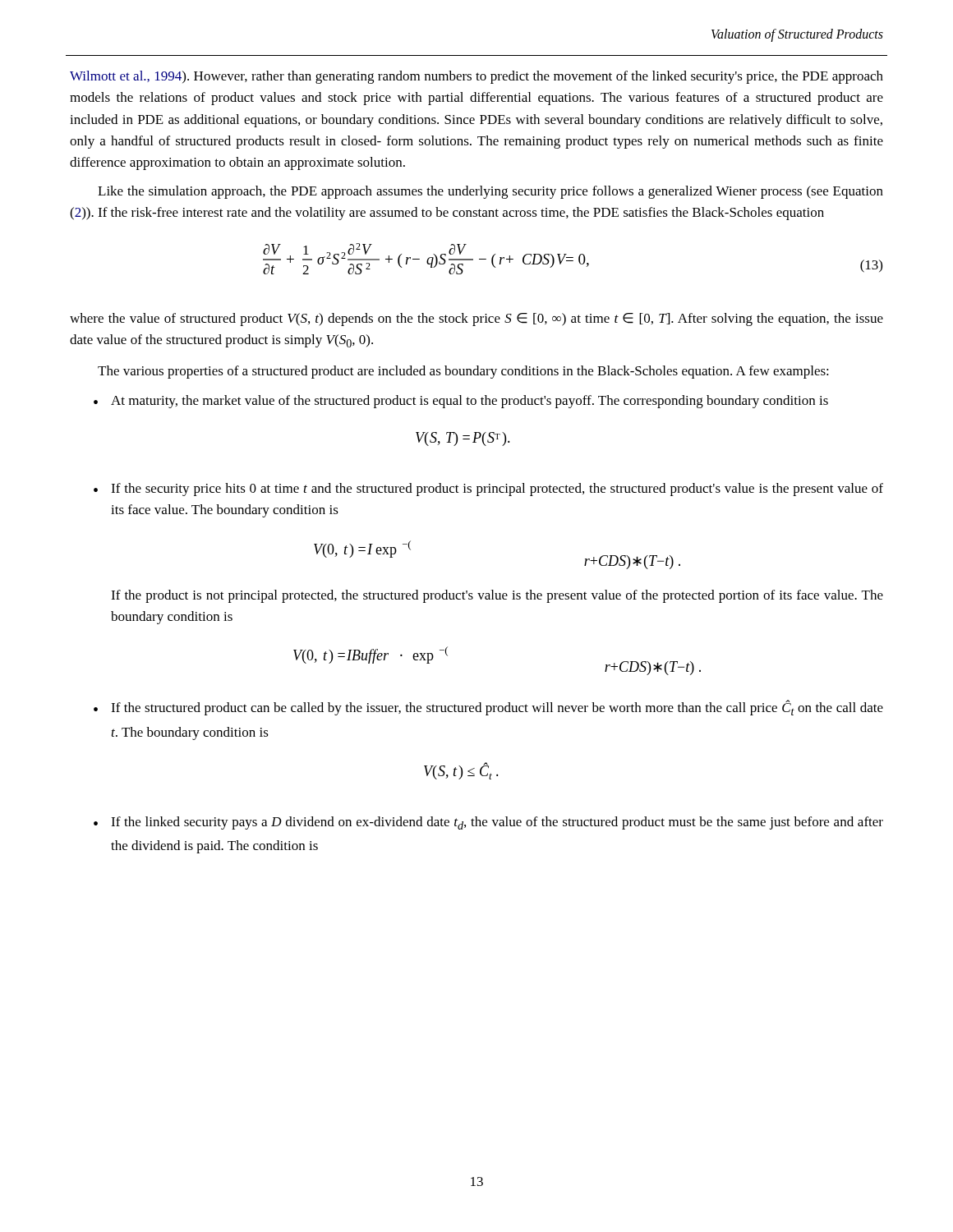Locate the formula that opens with "∂V ∂t + 1 2"
This screenshot has height=1232, width=953.
(x=573, y=266)
